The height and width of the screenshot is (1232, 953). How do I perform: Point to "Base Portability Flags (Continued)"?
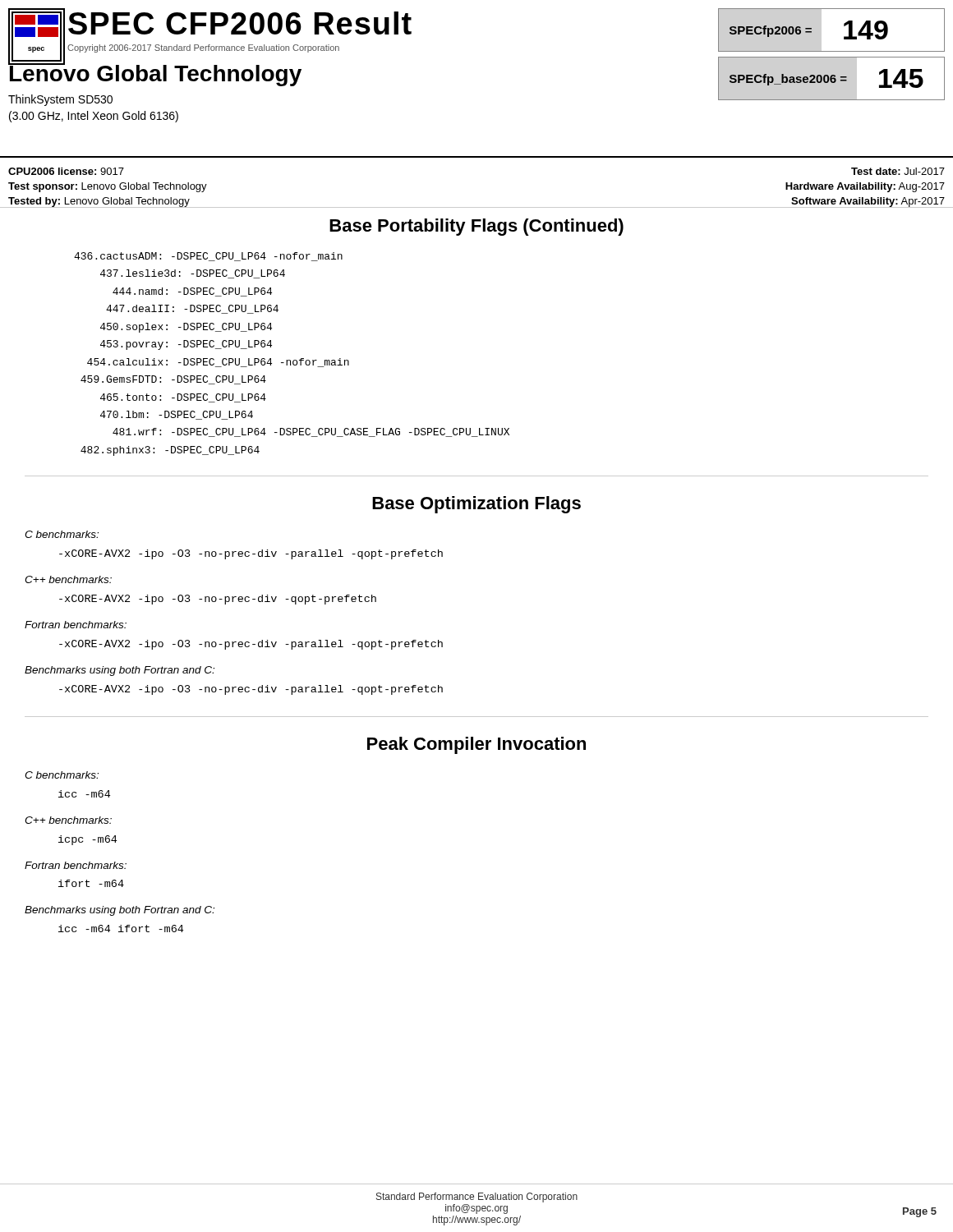pos(476,225)
